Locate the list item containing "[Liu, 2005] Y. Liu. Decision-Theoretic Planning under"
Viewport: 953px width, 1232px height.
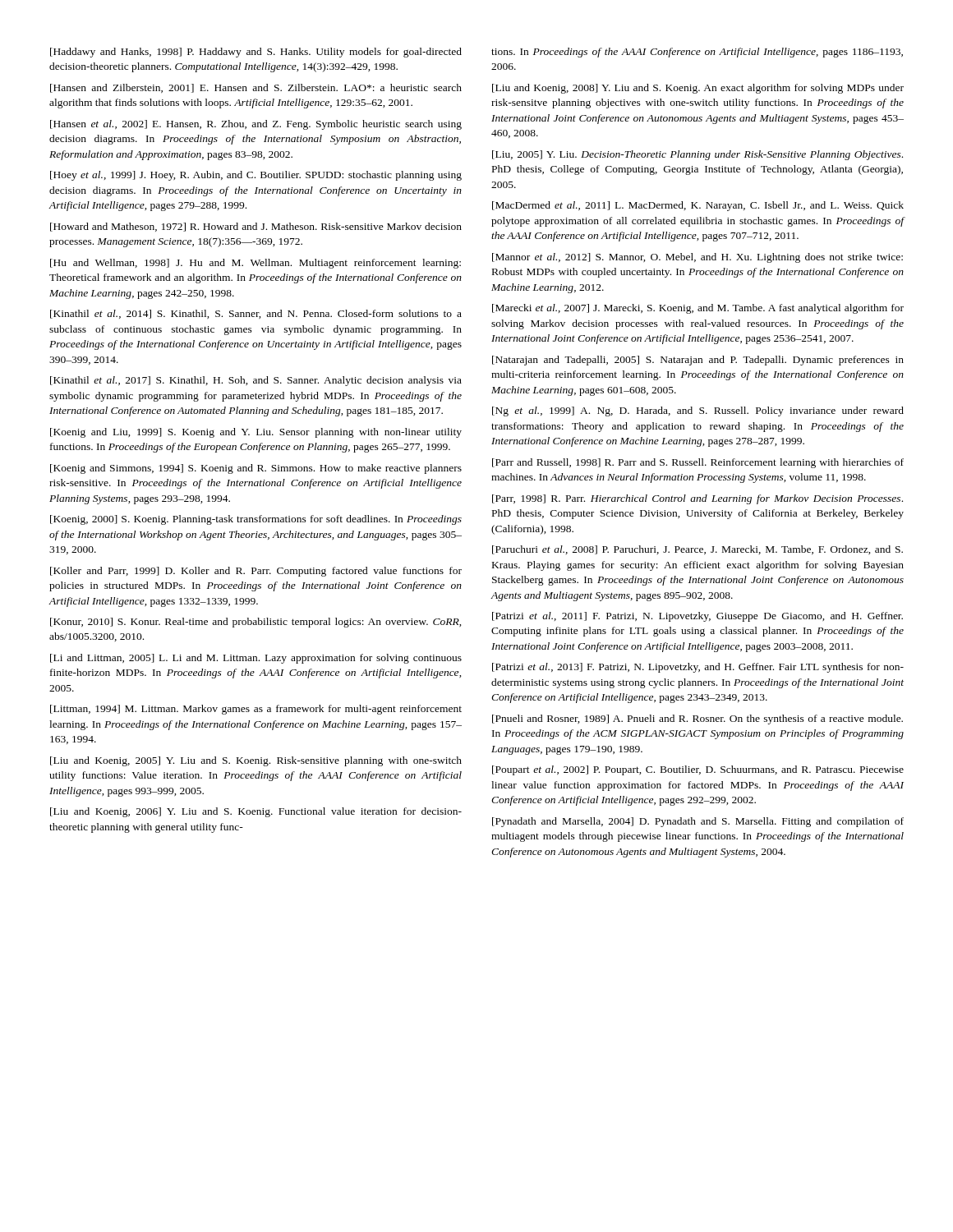[x=698, y=169]
